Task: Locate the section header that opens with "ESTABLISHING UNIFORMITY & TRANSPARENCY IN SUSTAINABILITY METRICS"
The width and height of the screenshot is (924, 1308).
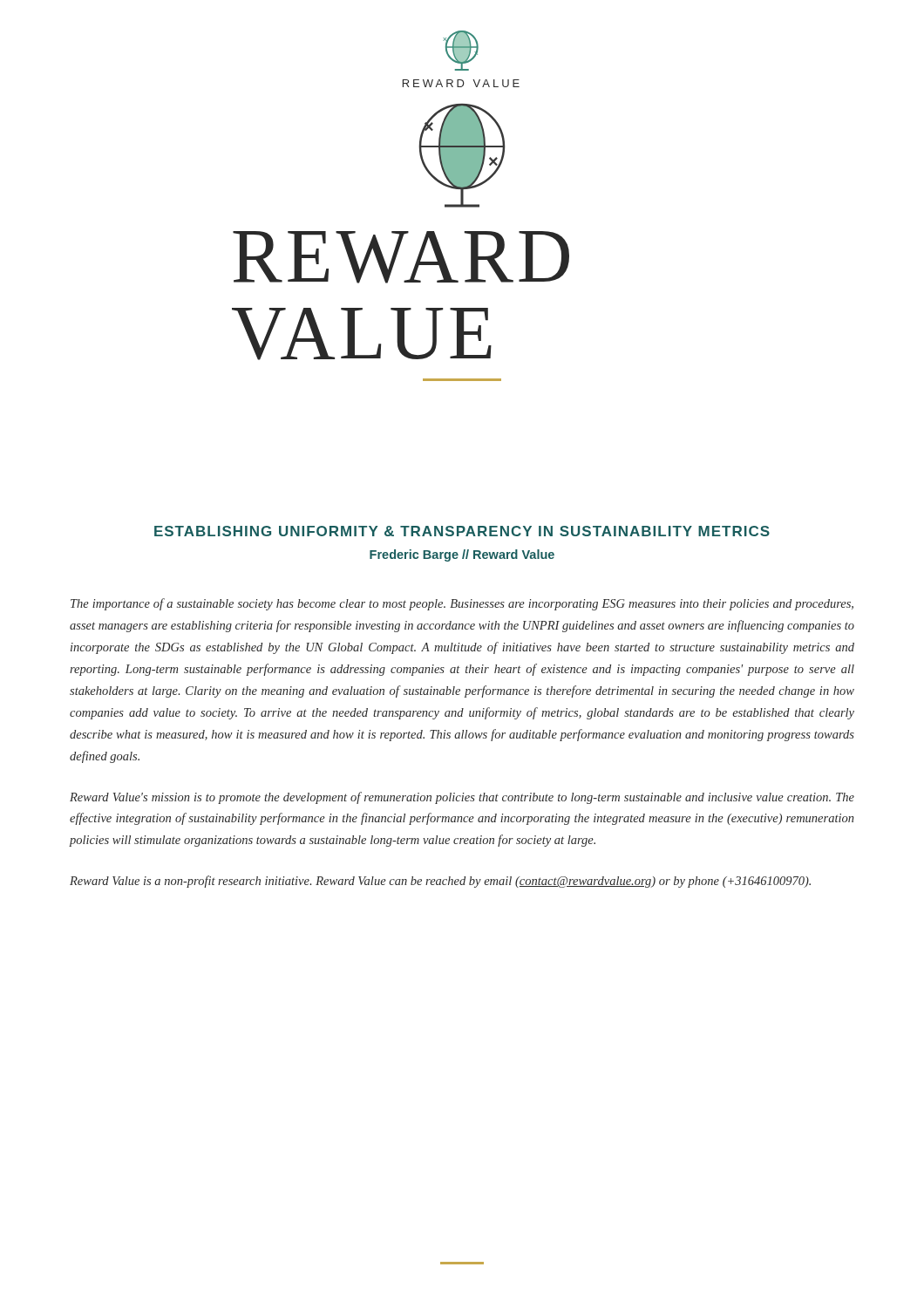Action: 462,542
